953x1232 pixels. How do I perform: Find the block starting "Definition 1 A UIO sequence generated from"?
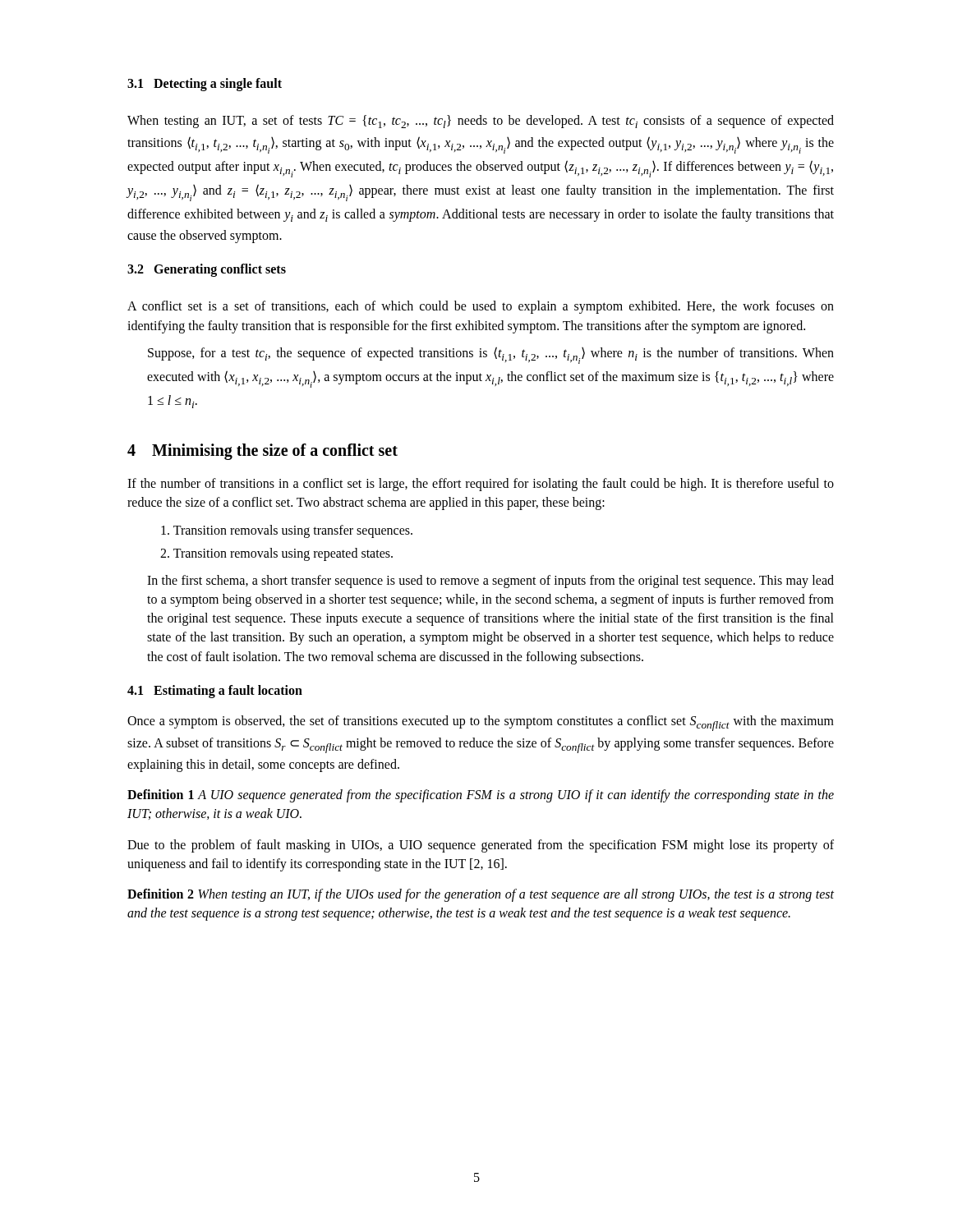point(481,804)
